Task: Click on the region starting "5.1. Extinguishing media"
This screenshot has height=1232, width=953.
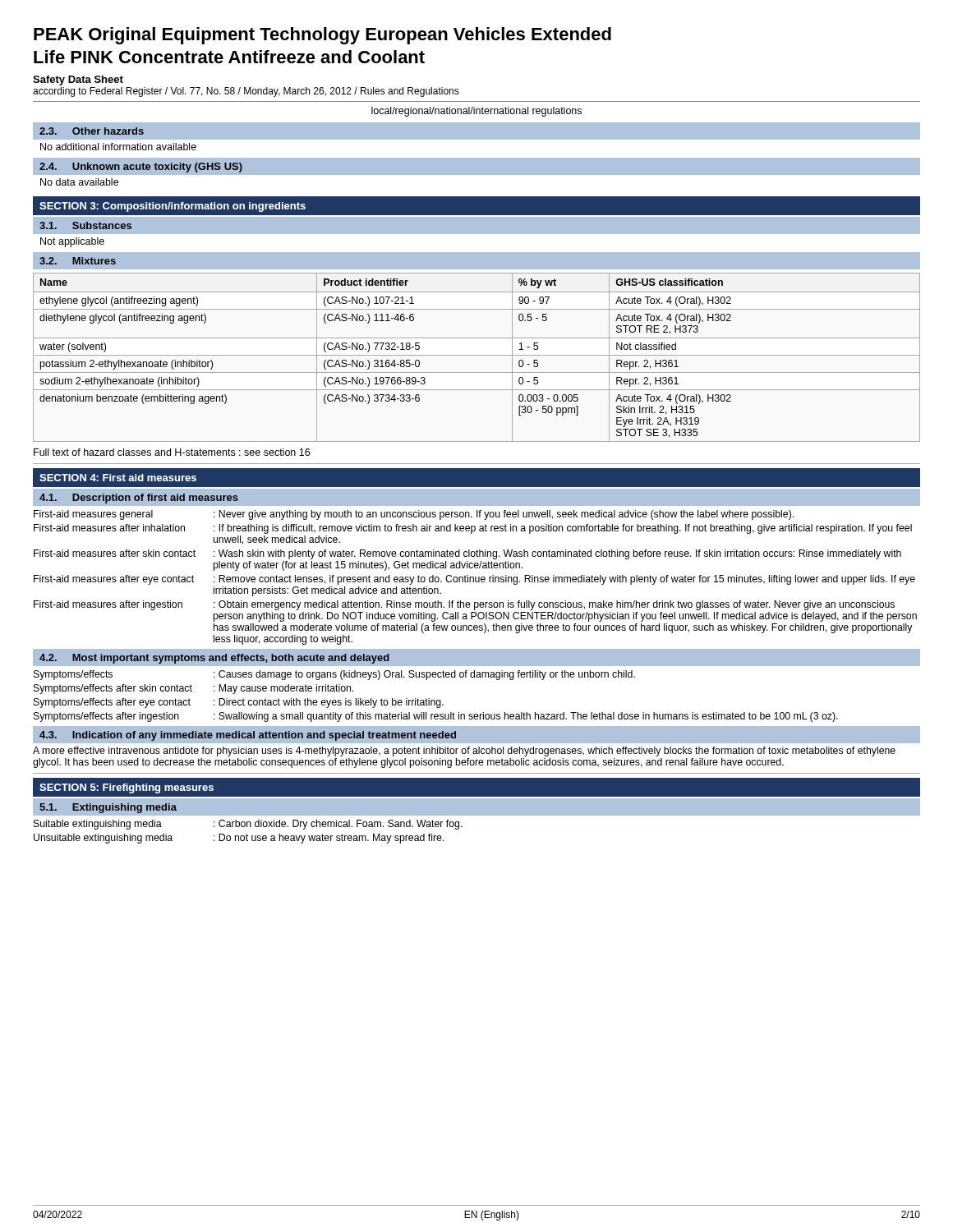Action: (108, 807)
